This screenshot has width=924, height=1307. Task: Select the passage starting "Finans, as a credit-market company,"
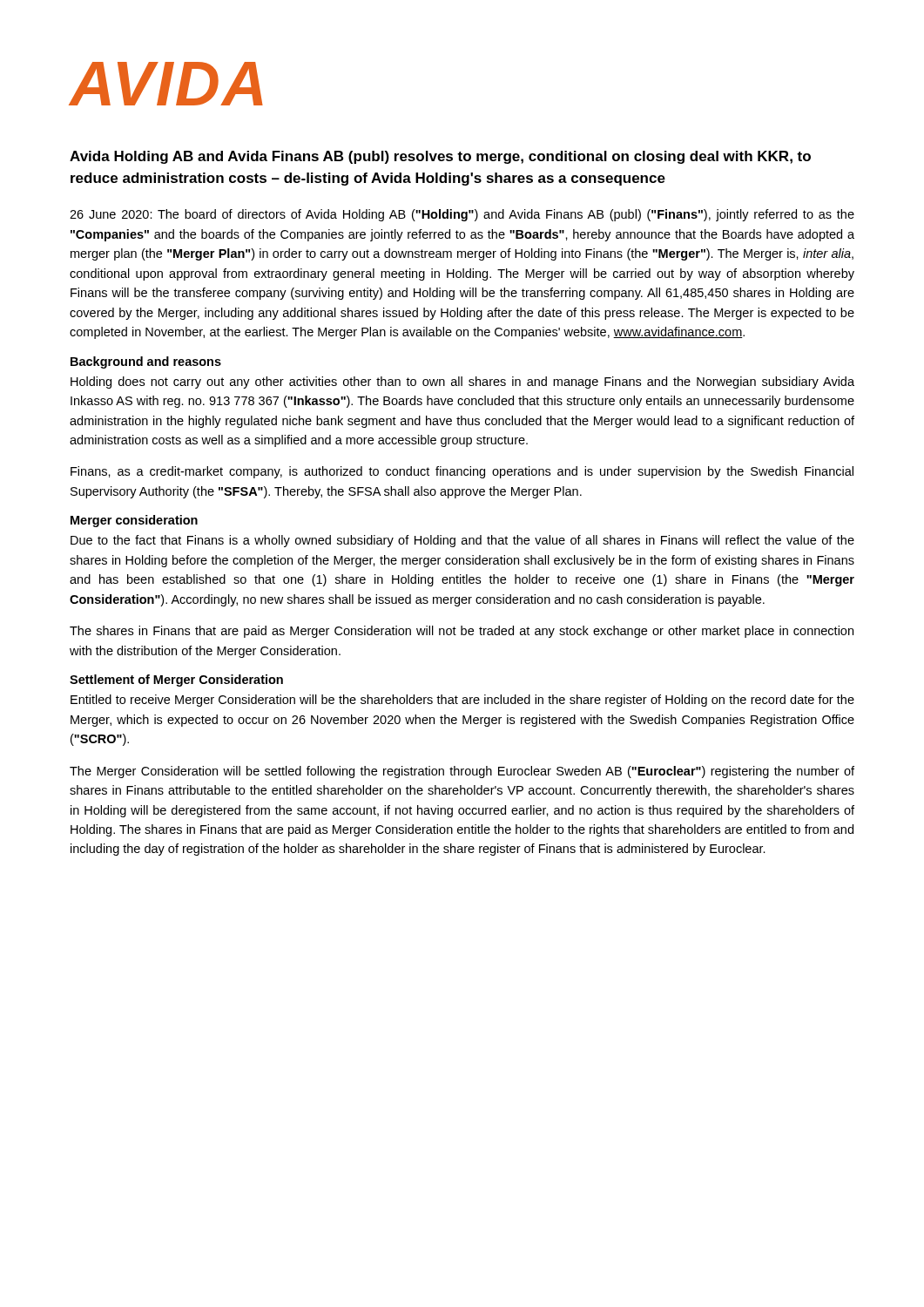(462, 482)
